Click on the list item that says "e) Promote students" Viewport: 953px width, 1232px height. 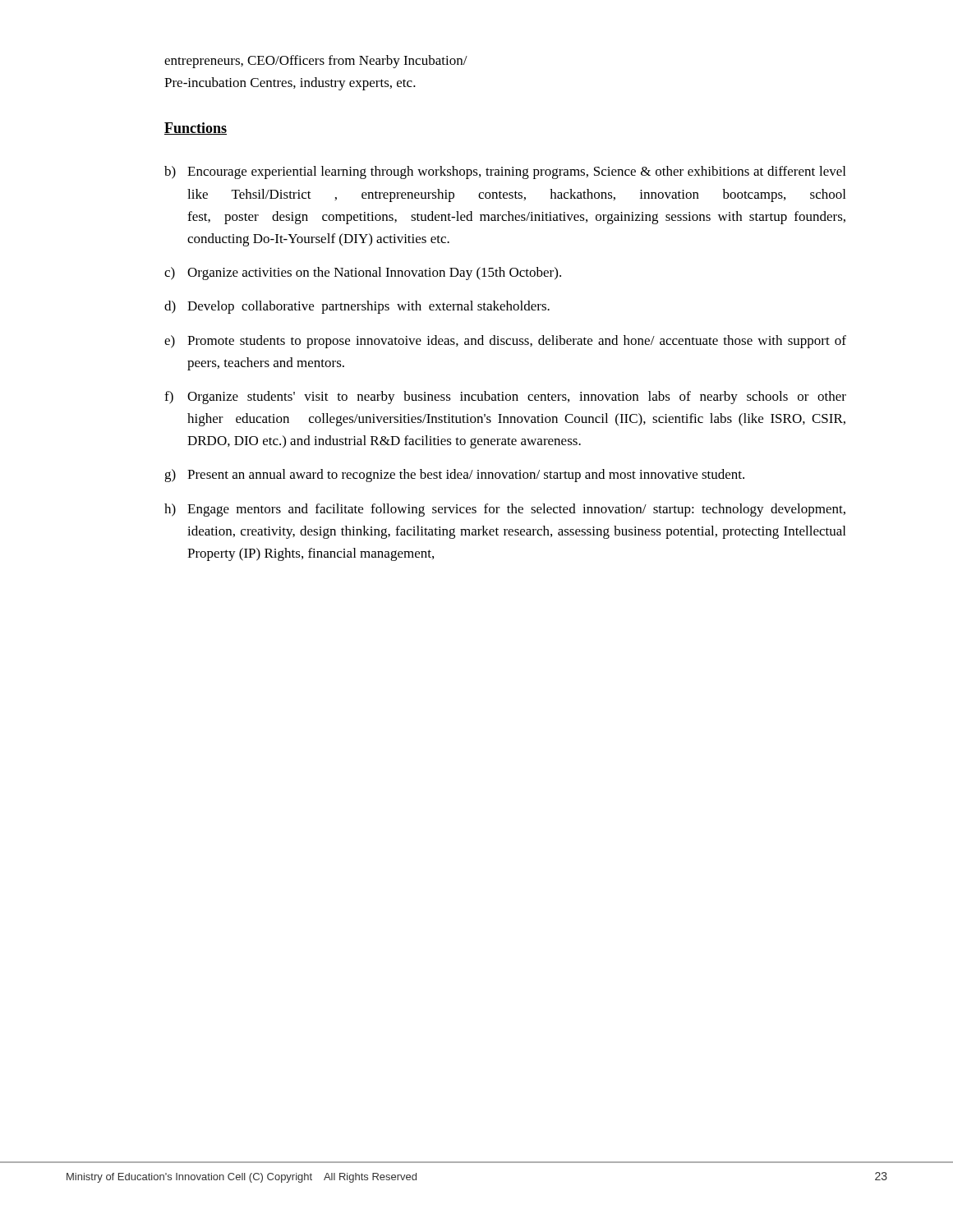(505, 351)
